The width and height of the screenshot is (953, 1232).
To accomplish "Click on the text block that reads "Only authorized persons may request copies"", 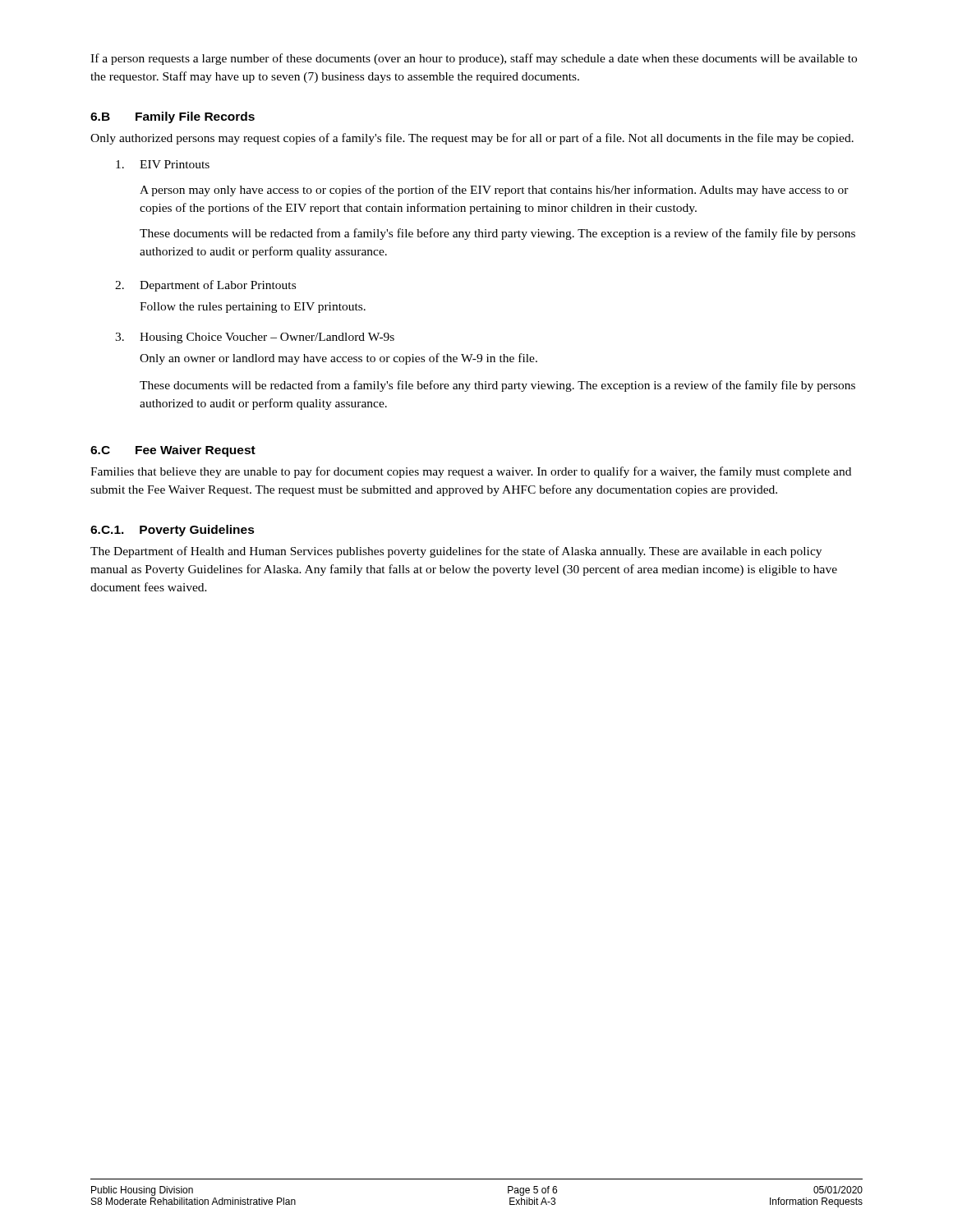I will pos(472,138).
